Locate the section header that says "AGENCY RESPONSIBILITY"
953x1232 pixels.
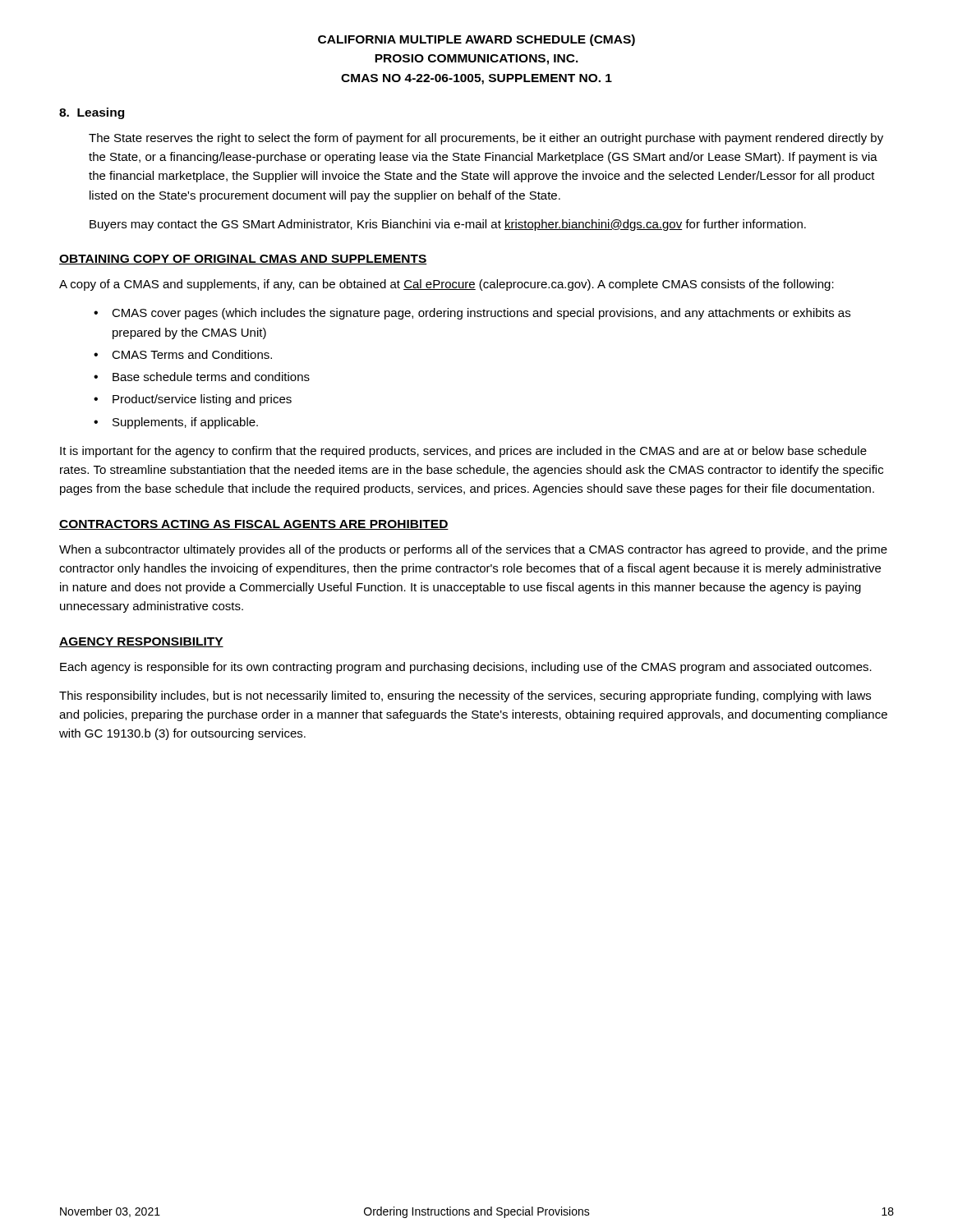coord(141,641)
